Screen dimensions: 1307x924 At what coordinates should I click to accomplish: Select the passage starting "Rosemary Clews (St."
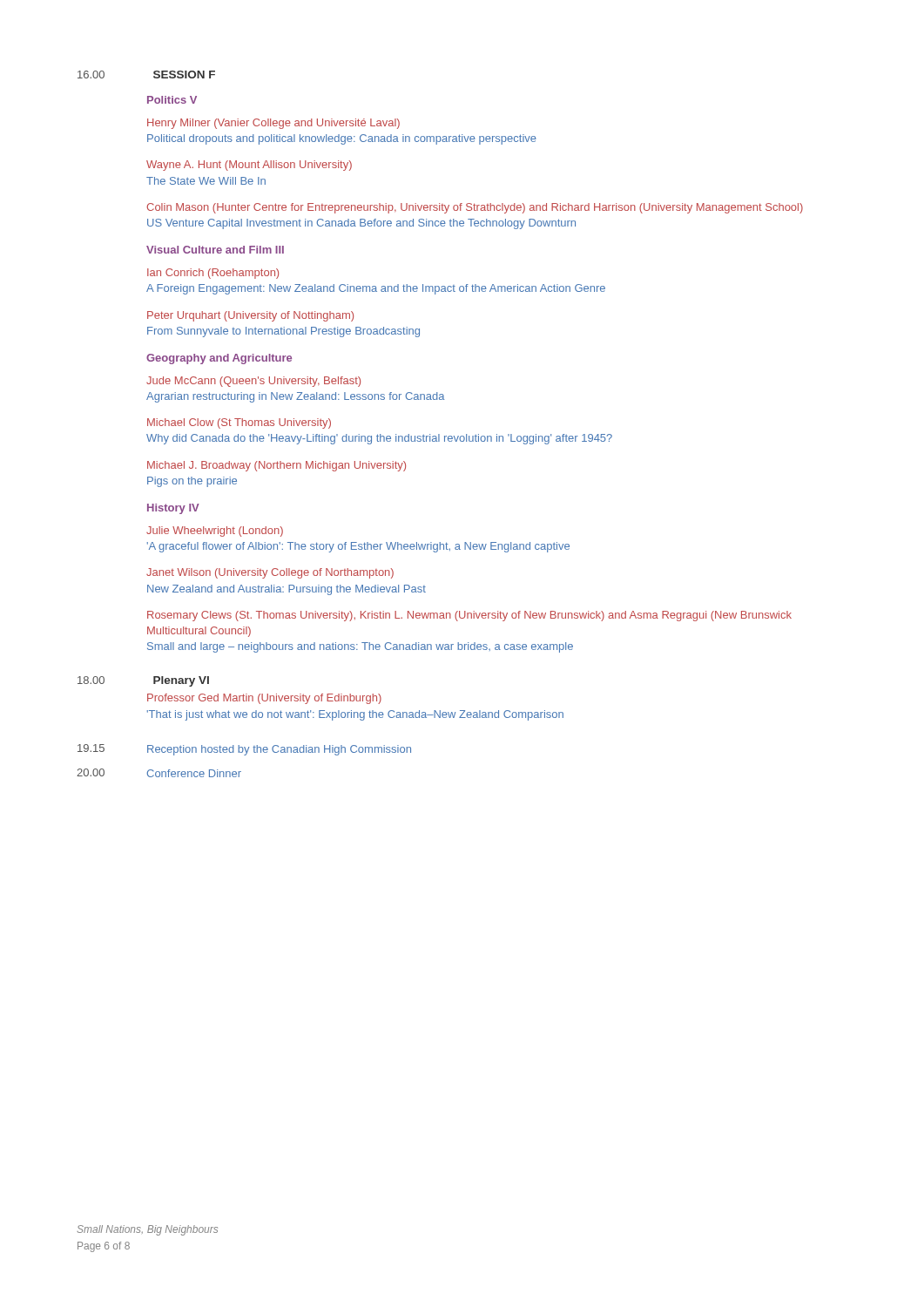coord(497,631)
